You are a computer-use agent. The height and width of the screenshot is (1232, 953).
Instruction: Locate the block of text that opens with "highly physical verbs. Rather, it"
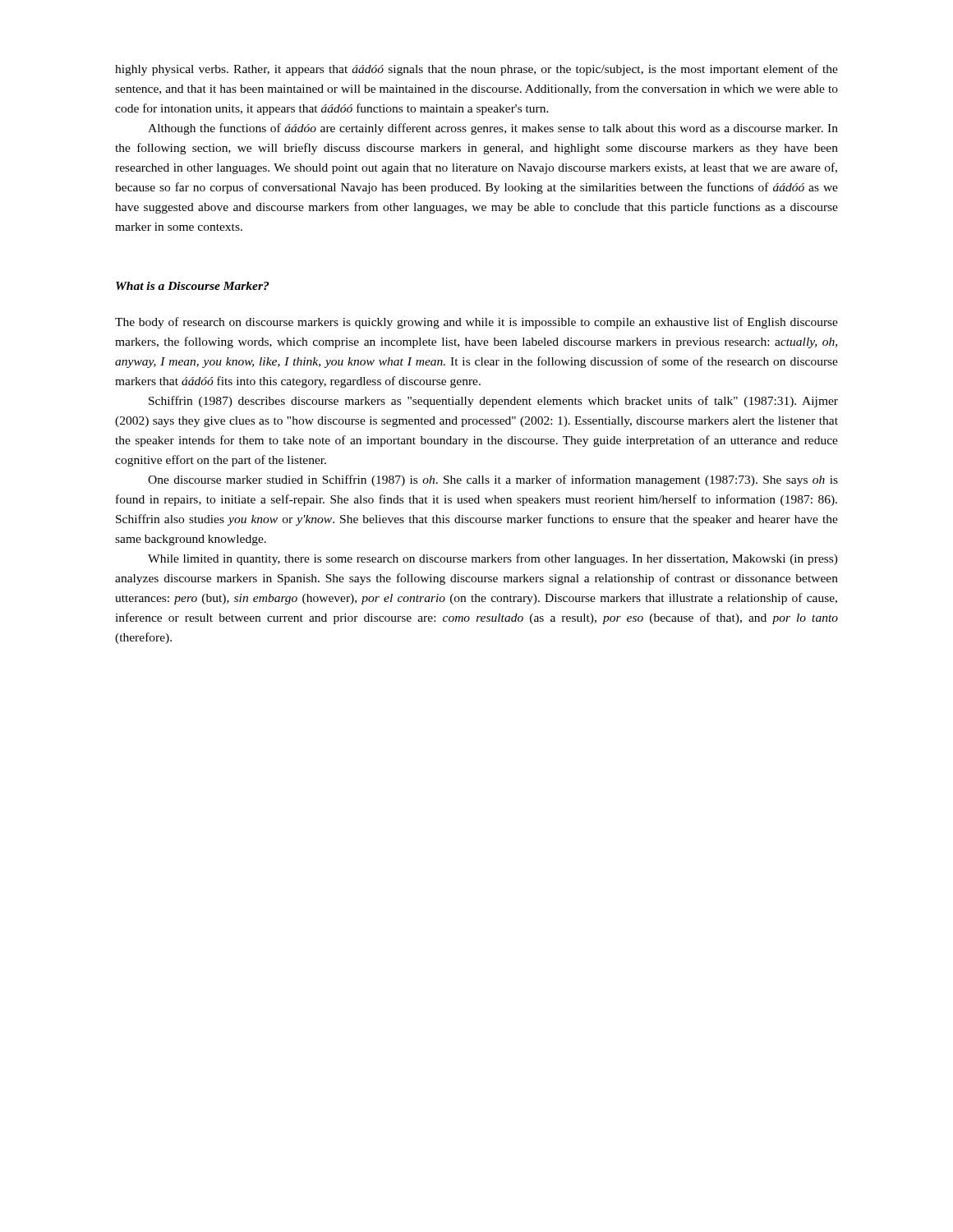[x=476, y=89]
